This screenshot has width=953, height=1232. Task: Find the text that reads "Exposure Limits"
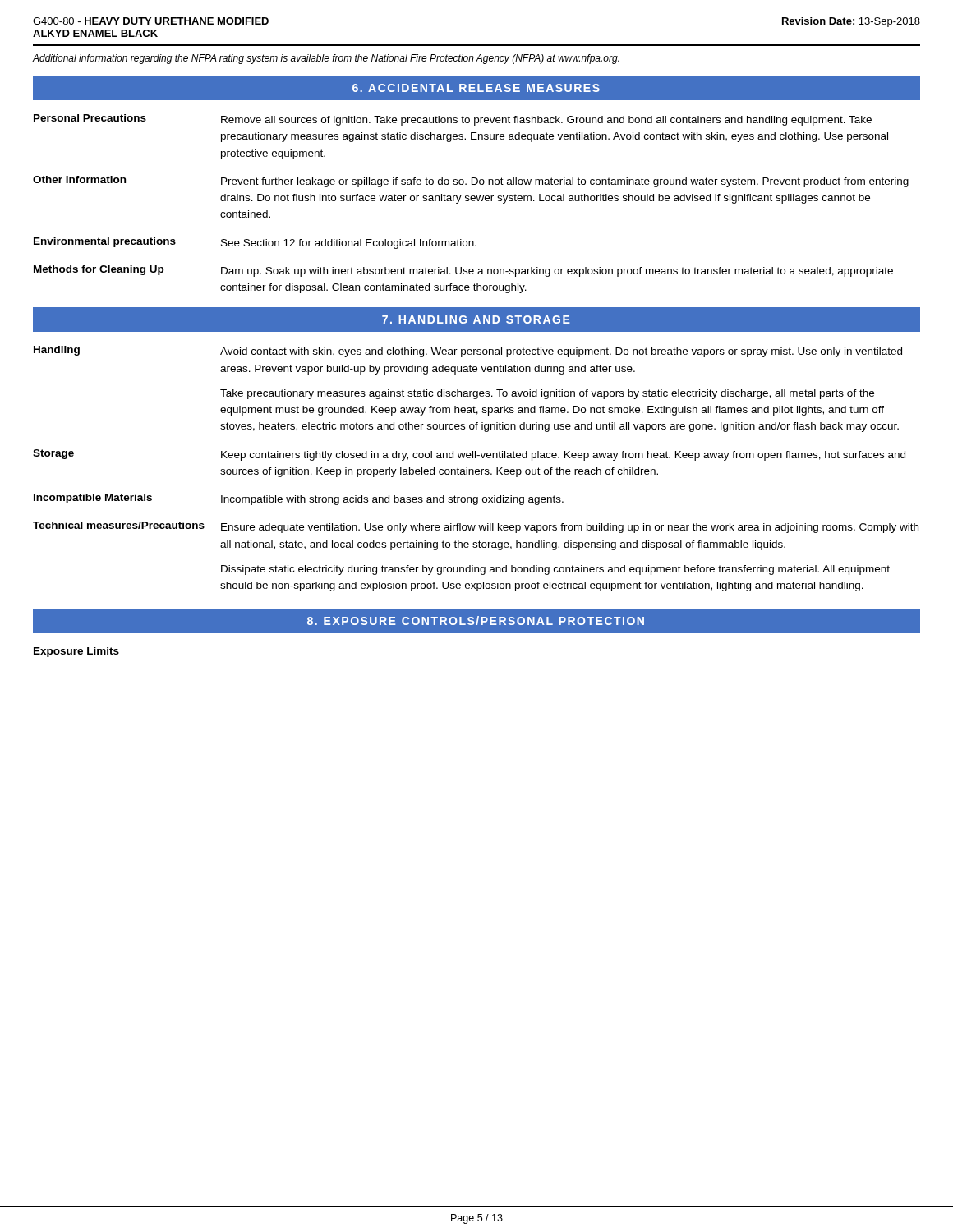(x=127, y=651)
